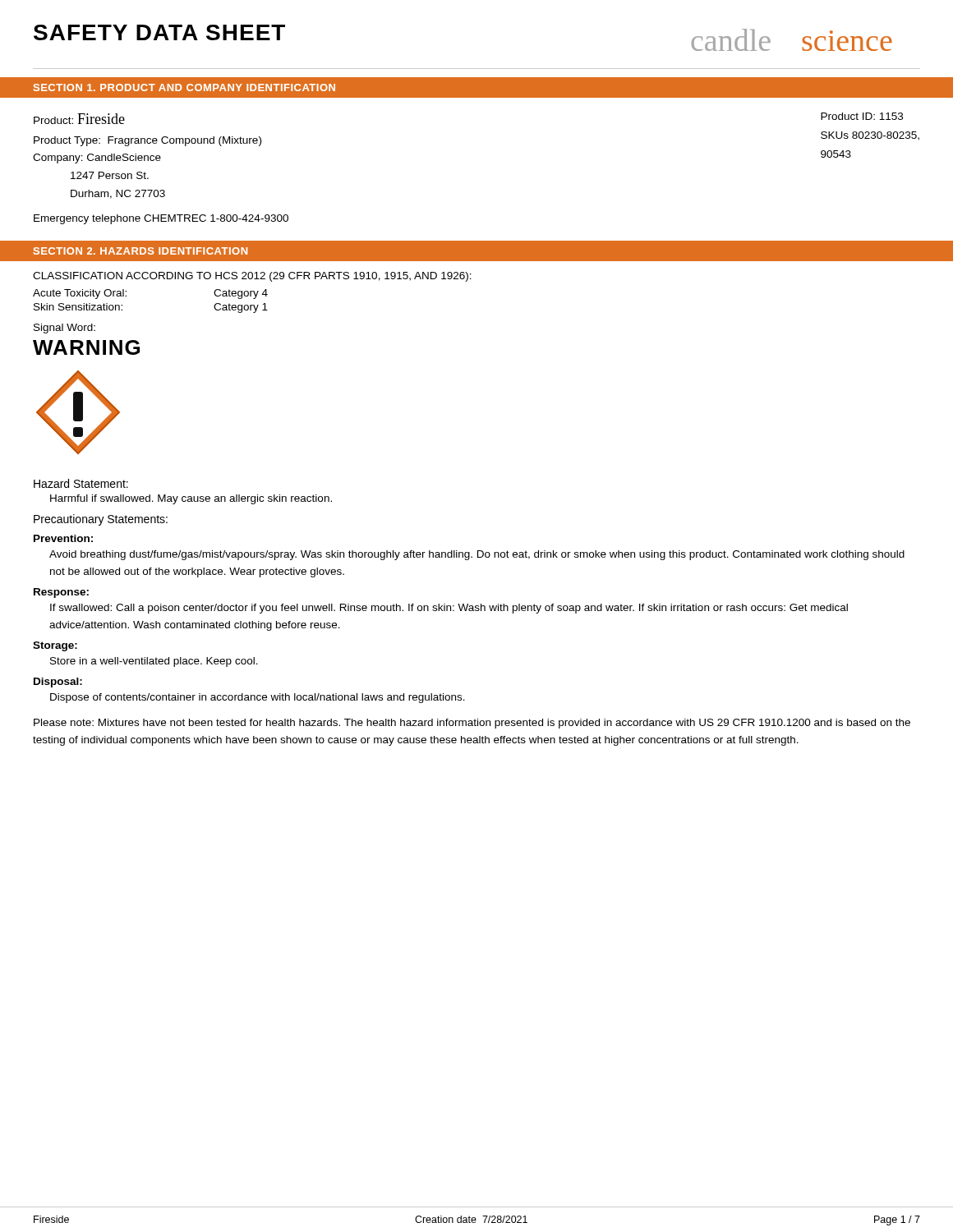Where does it say "Hazard Statement:"?
This screenshot has width=953, height=1232.
pos(81,484)
